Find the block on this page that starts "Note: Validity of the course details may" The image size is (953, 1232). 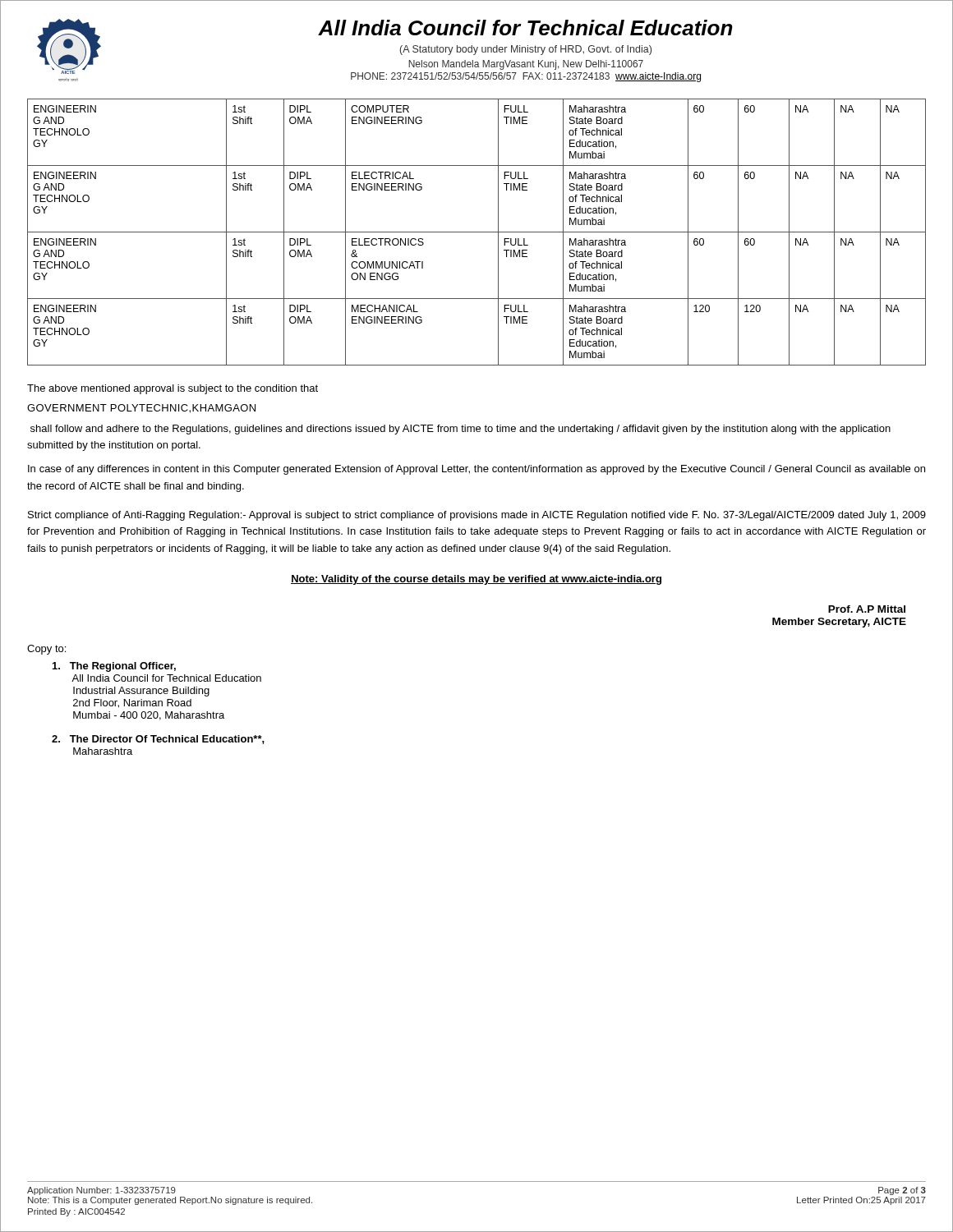pos(476,579)
